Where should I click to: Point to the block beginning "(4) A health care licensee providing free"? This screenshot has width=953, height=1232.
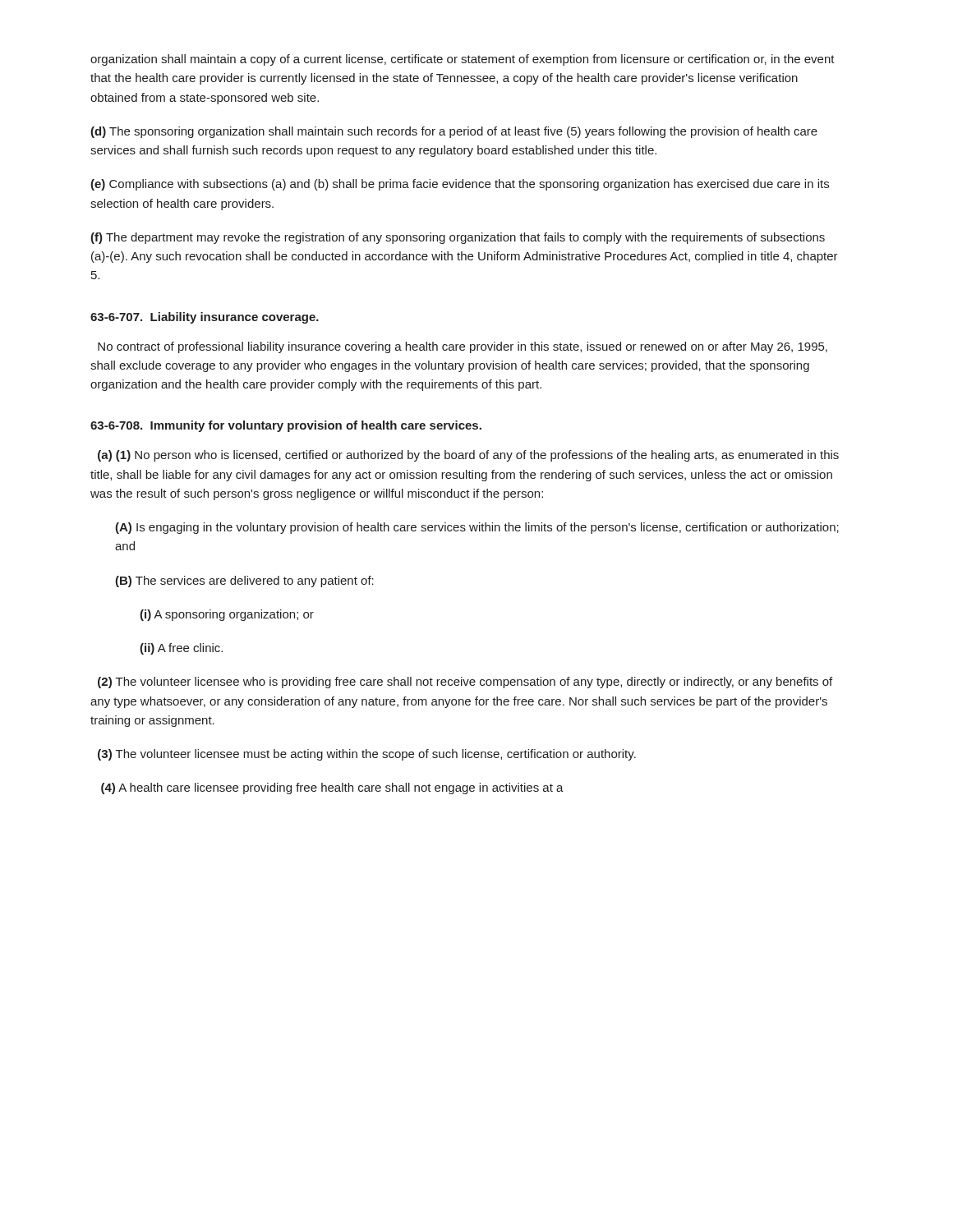[x=327, y=787]
